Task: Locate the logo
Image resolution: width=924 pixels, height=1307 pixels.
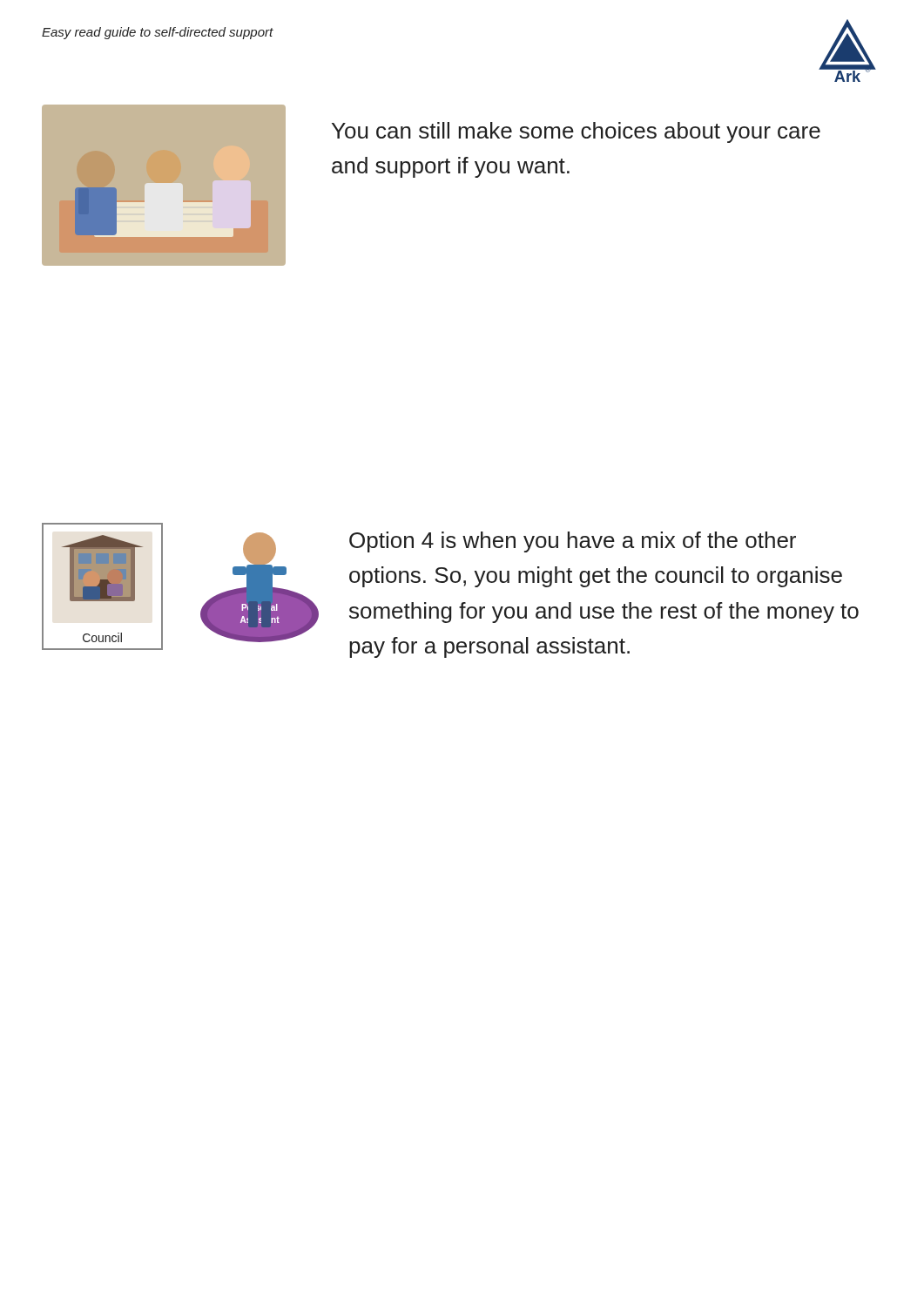Action: [847, 52]
